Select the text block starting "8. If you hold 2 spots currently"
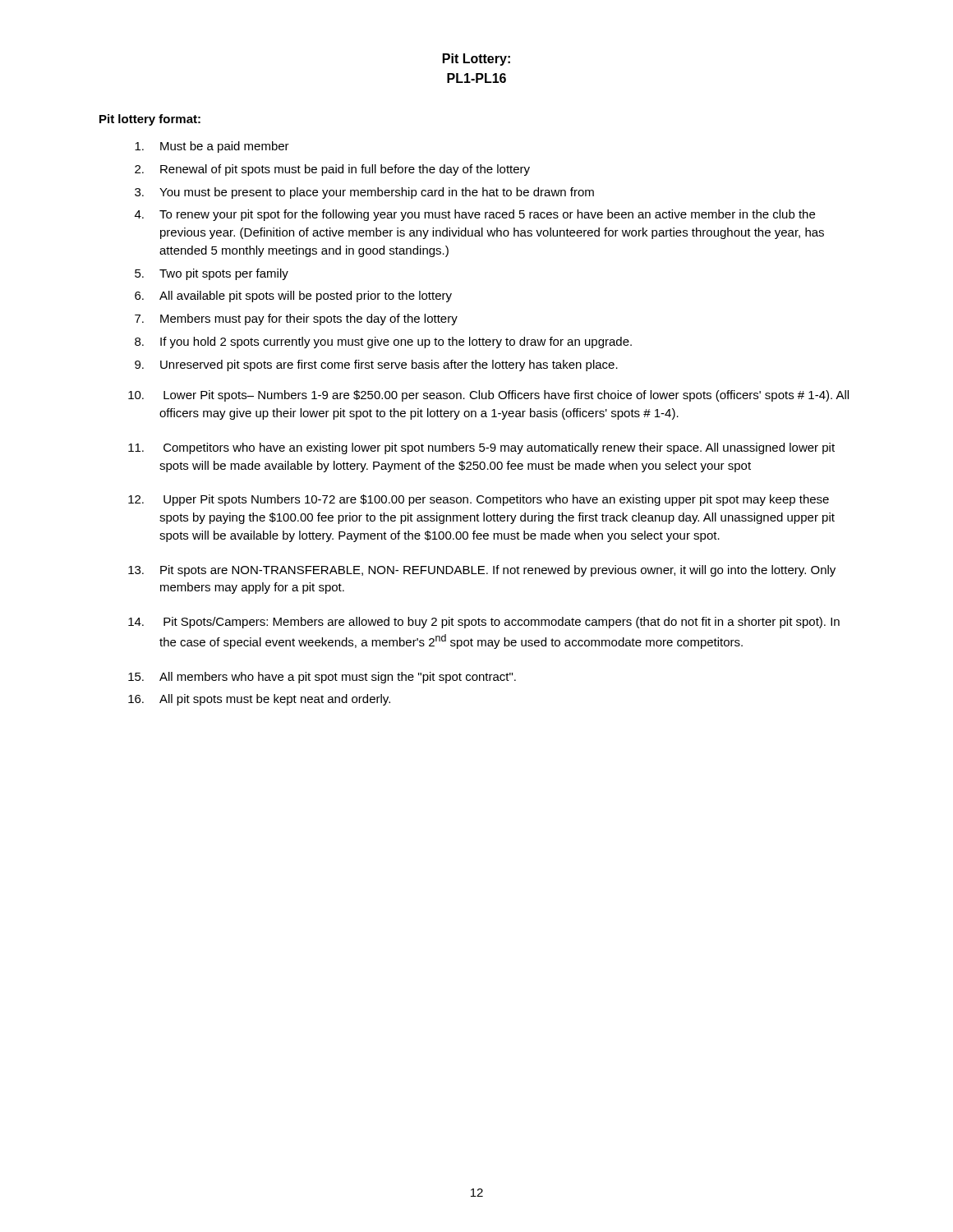Viewport: 953px width, 1232px height. point(476,341)
